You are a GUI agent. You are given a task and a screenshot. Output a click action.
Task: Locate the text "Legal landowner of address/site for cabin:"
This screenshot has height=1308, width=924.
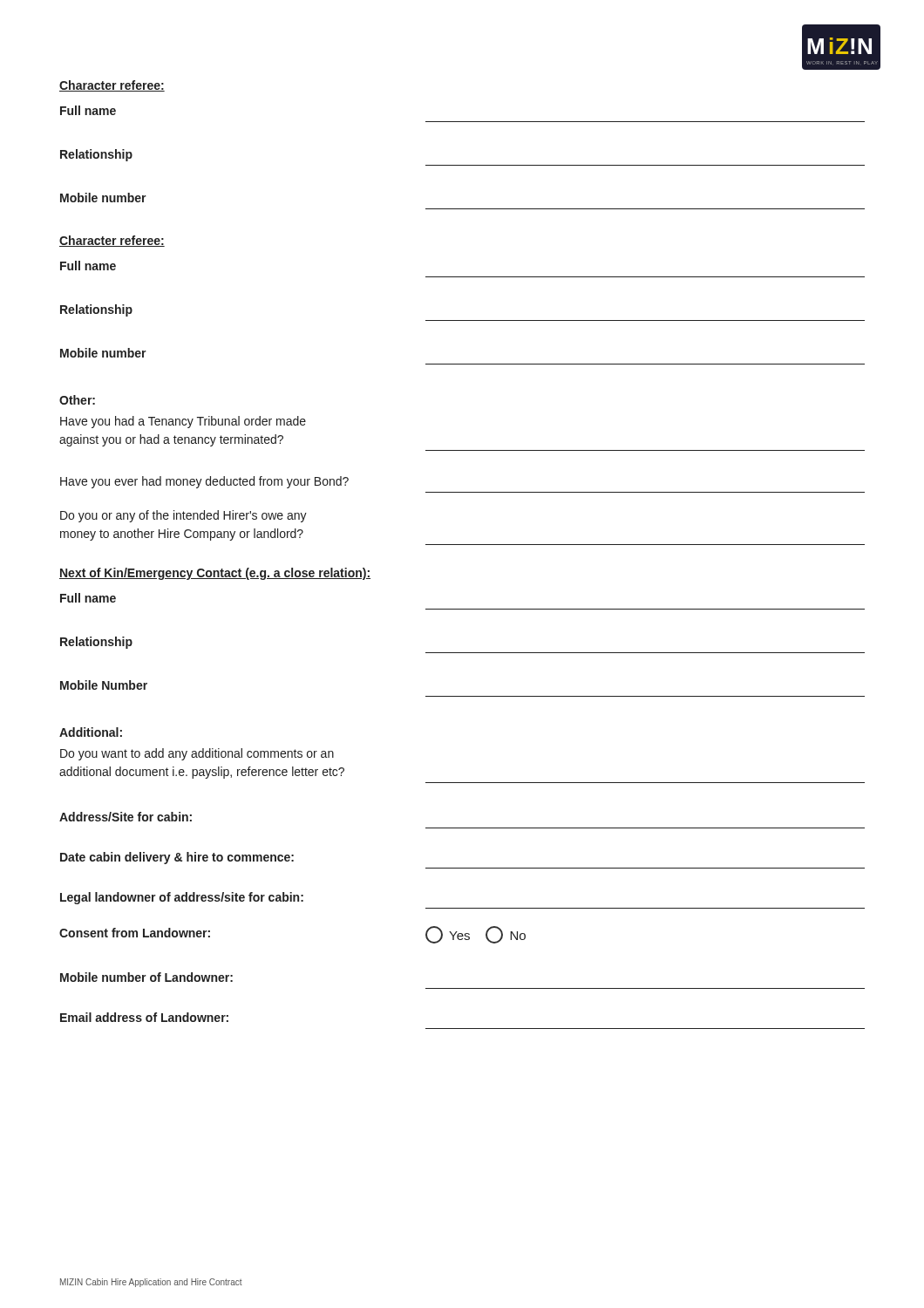point(462,899)
